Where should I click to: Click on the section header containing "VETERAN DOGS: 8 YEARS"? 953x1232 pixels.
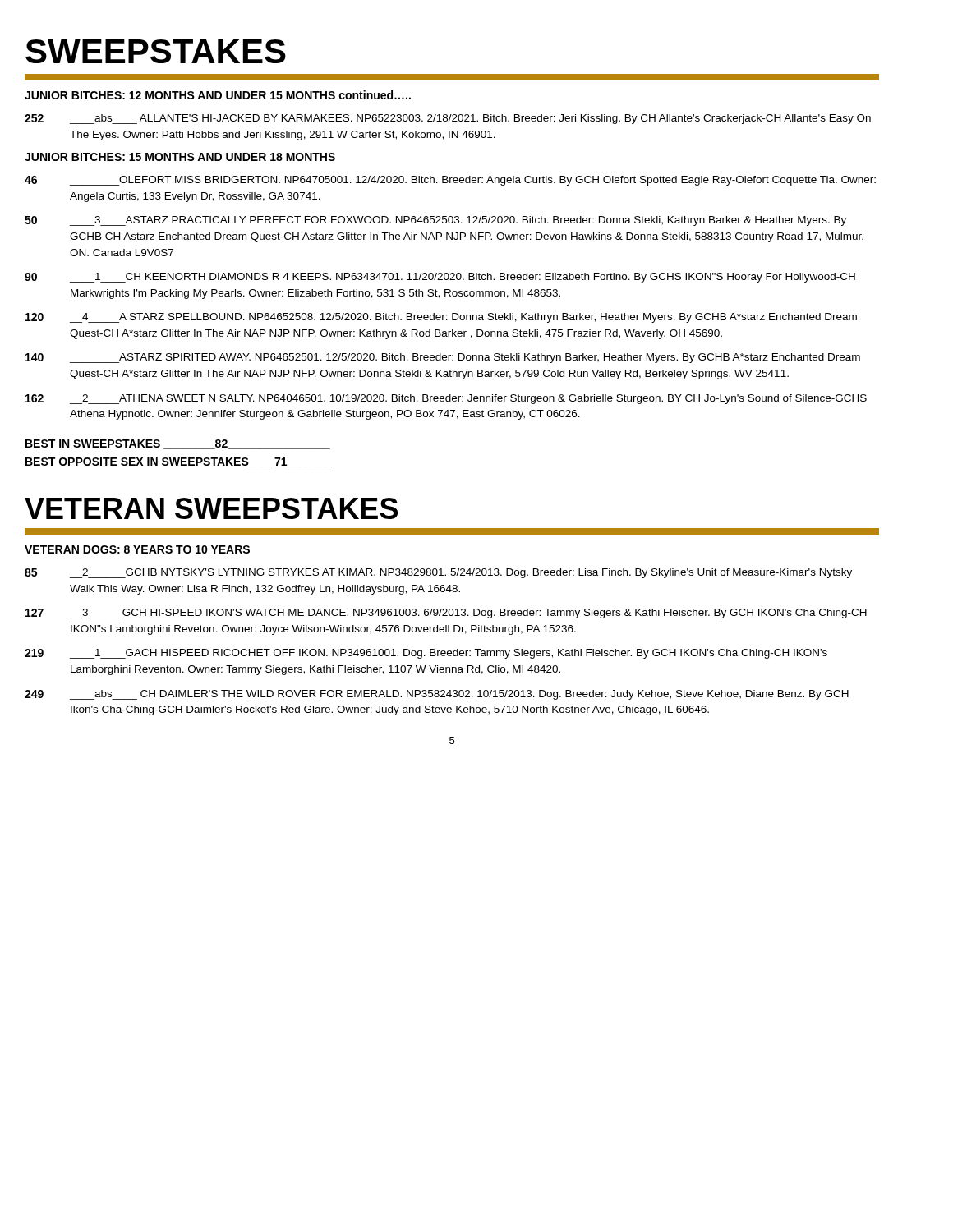click(137, 550)
